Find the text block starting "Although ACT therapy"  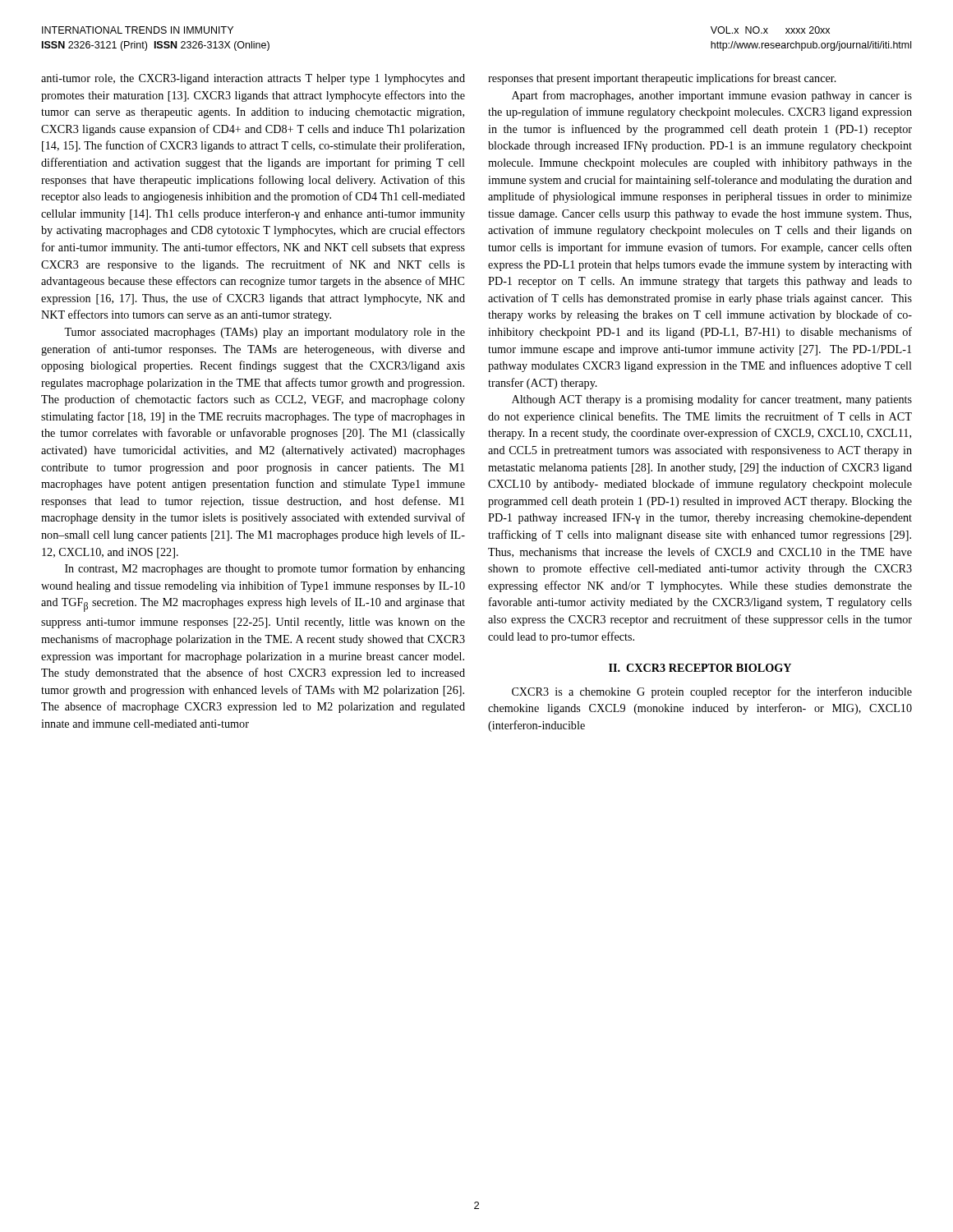pos(700,518)
